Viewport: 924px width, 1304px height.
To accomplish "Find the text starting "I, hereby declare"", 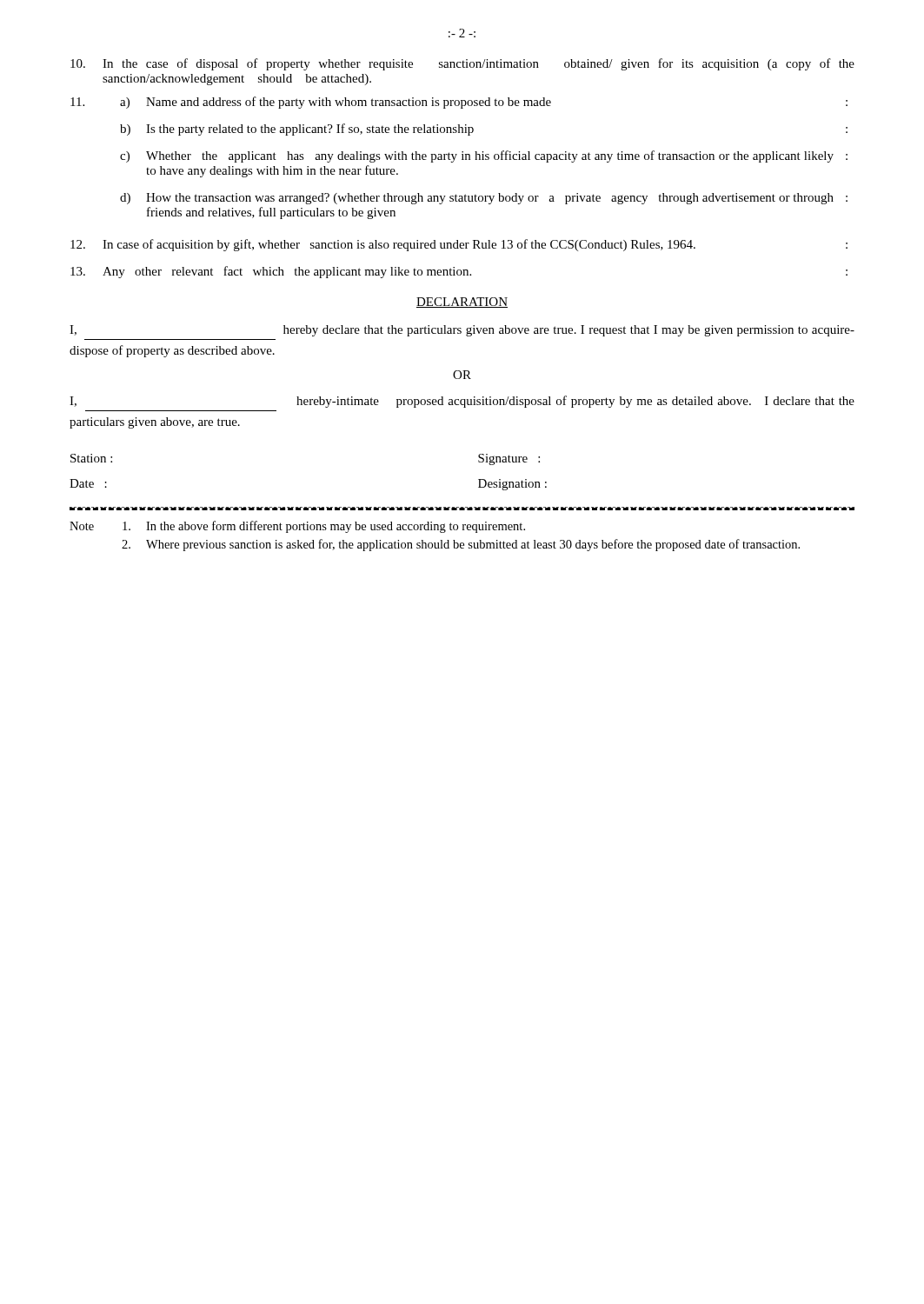I will 462,338.
